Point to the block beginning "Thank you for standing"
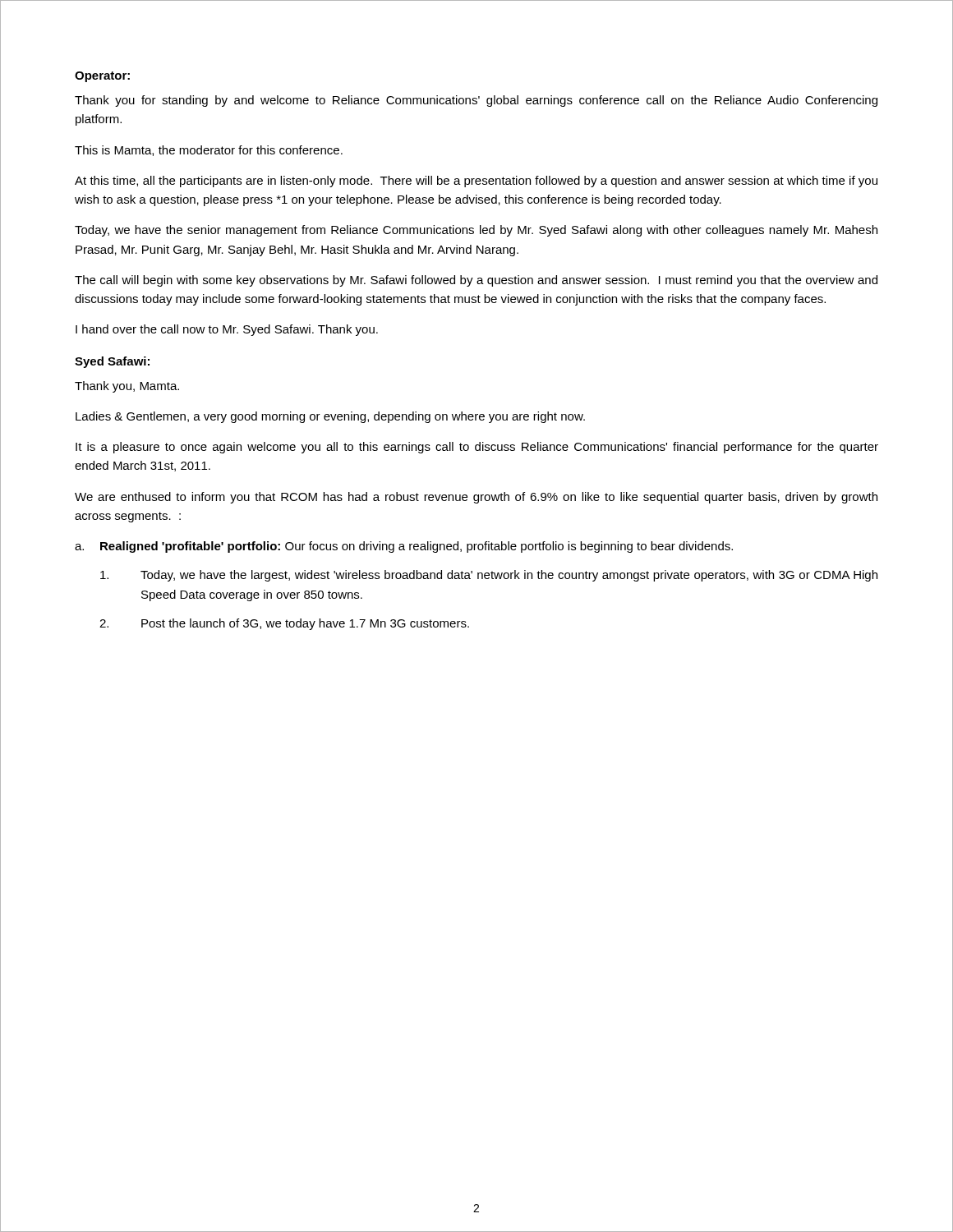 tap(476, 109)
